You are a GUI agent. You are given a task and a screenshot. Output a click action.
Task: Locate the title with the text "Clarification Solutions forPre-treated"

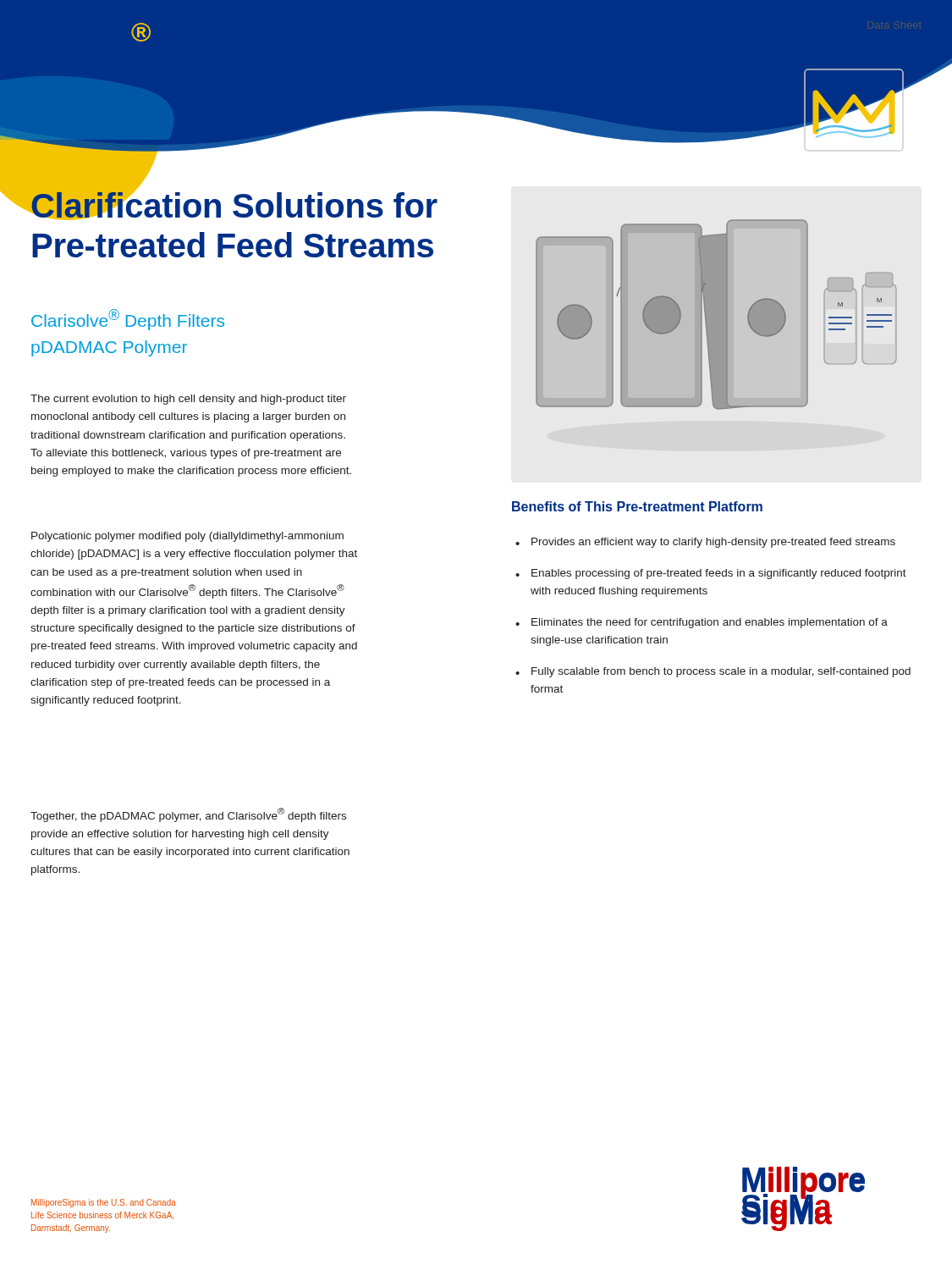(x=272, y=226)
